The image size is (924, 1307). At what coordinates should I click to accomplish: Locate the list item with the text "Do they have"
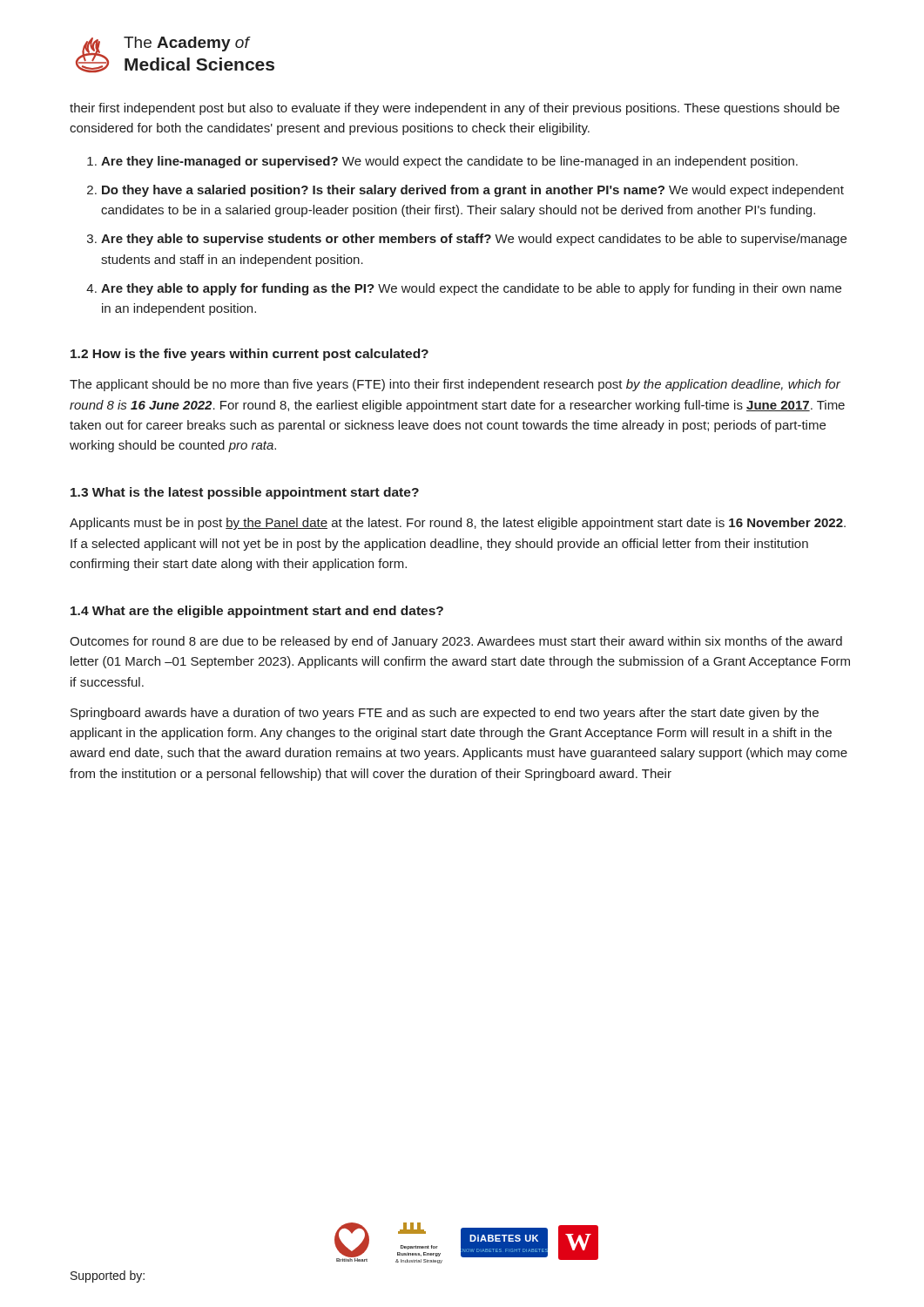pyautogui.click(x=472, y=199)
